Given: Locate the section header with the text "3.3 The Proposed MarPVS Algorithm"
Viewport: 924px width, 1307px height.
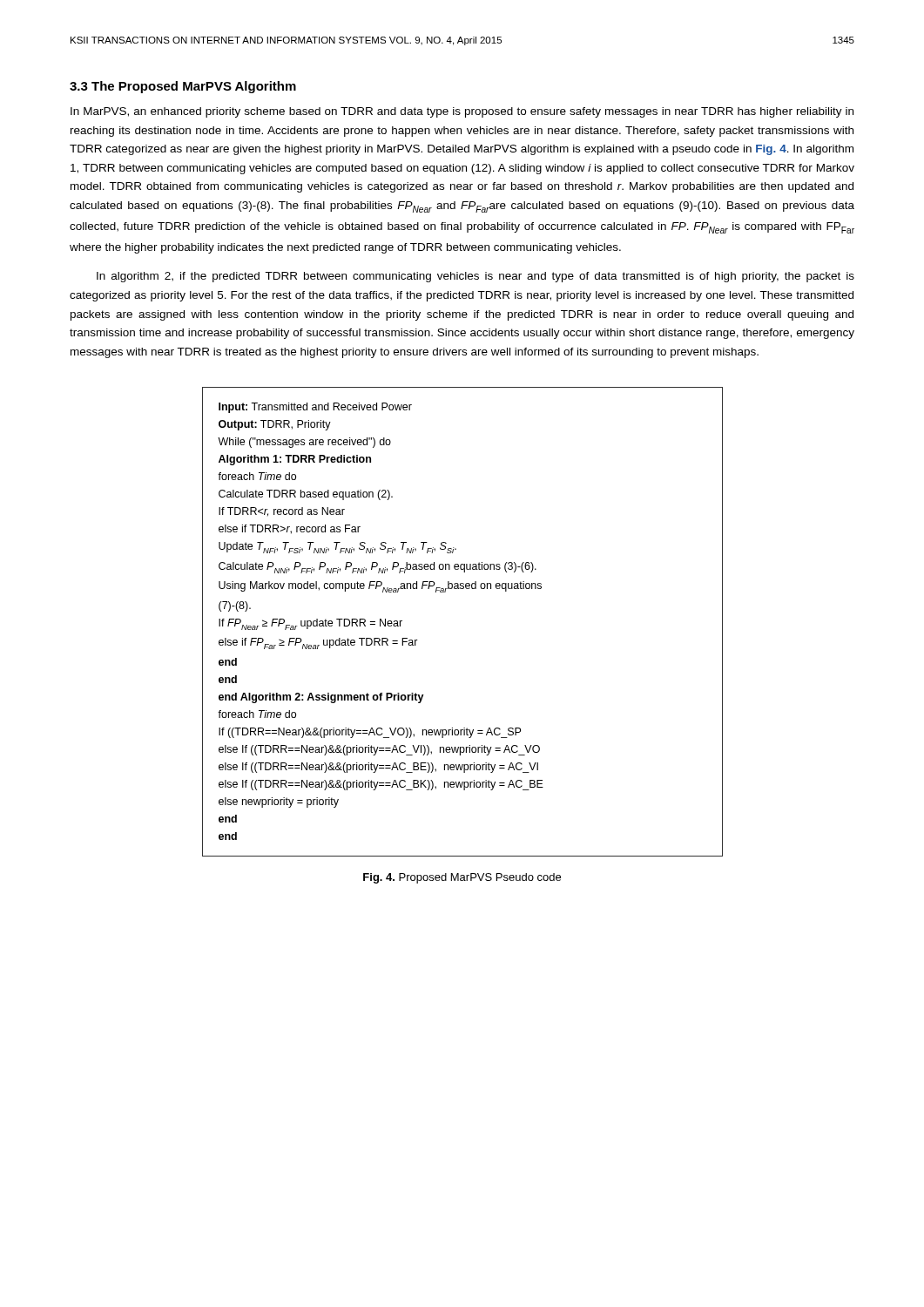Looking at the screenshot, I should click(x=183, y=86).
